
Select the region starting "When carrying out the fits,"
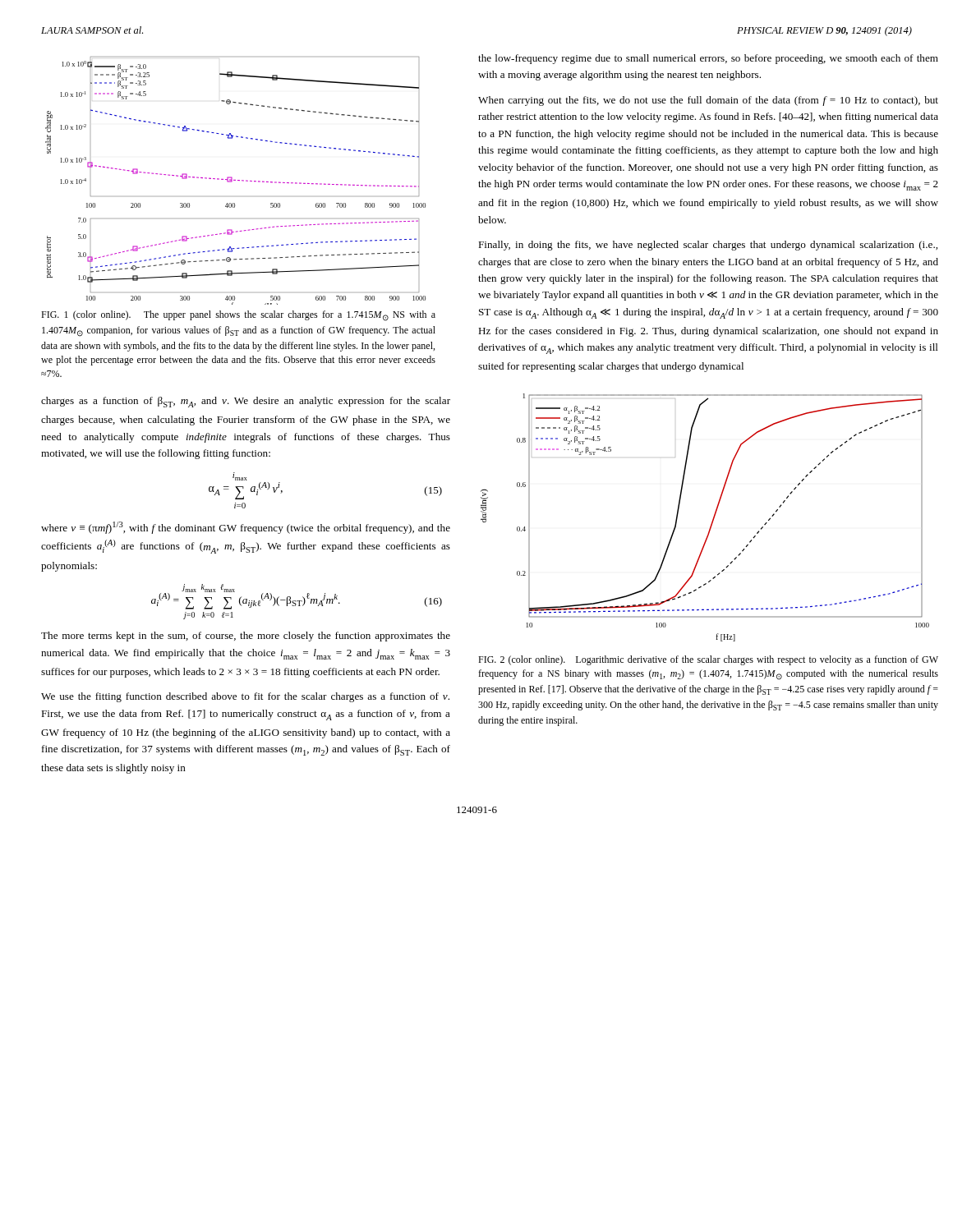[x=708, y=160]
